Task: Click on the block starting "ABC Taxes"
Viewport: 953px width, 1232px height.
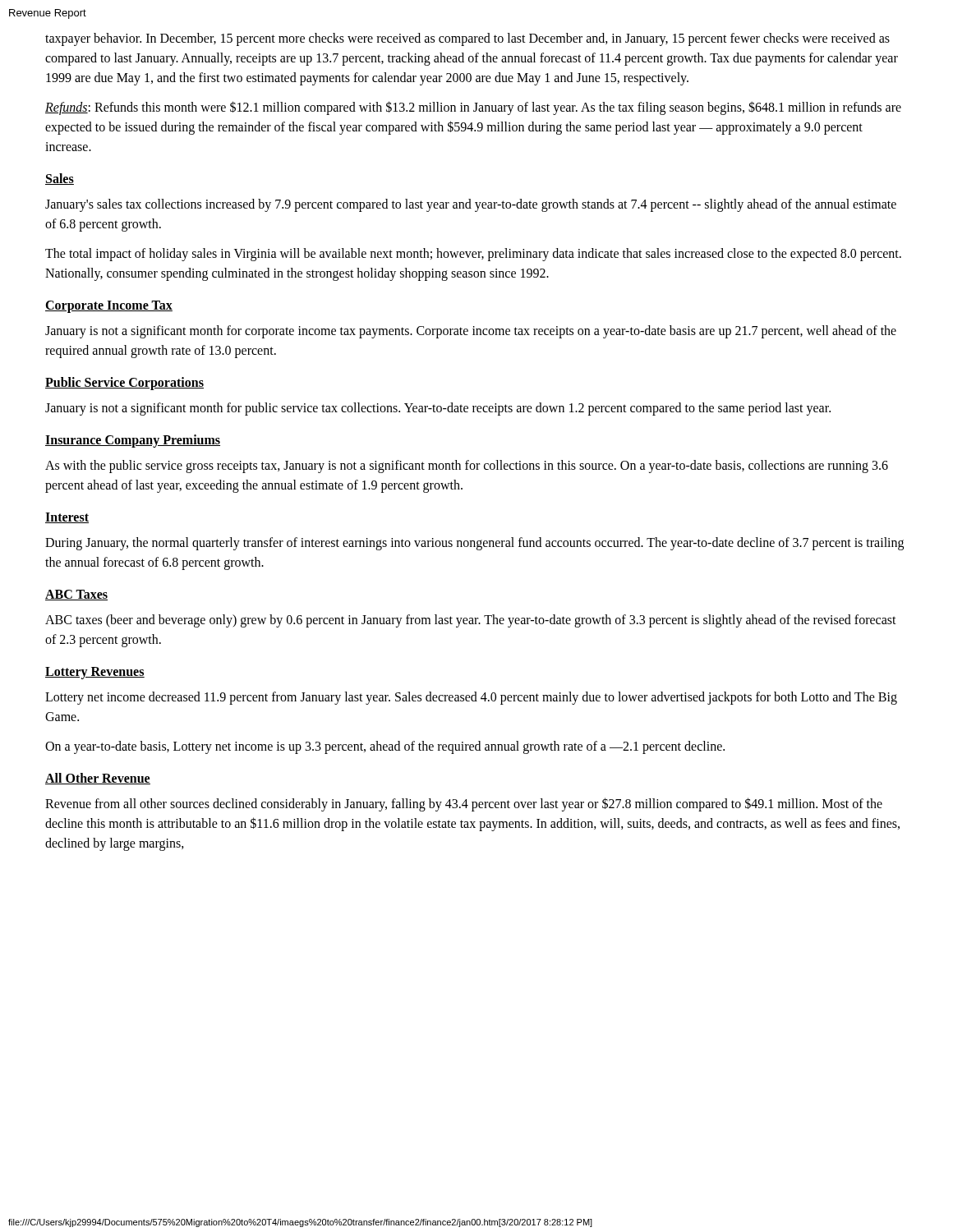Action: [x=76, y=594]
